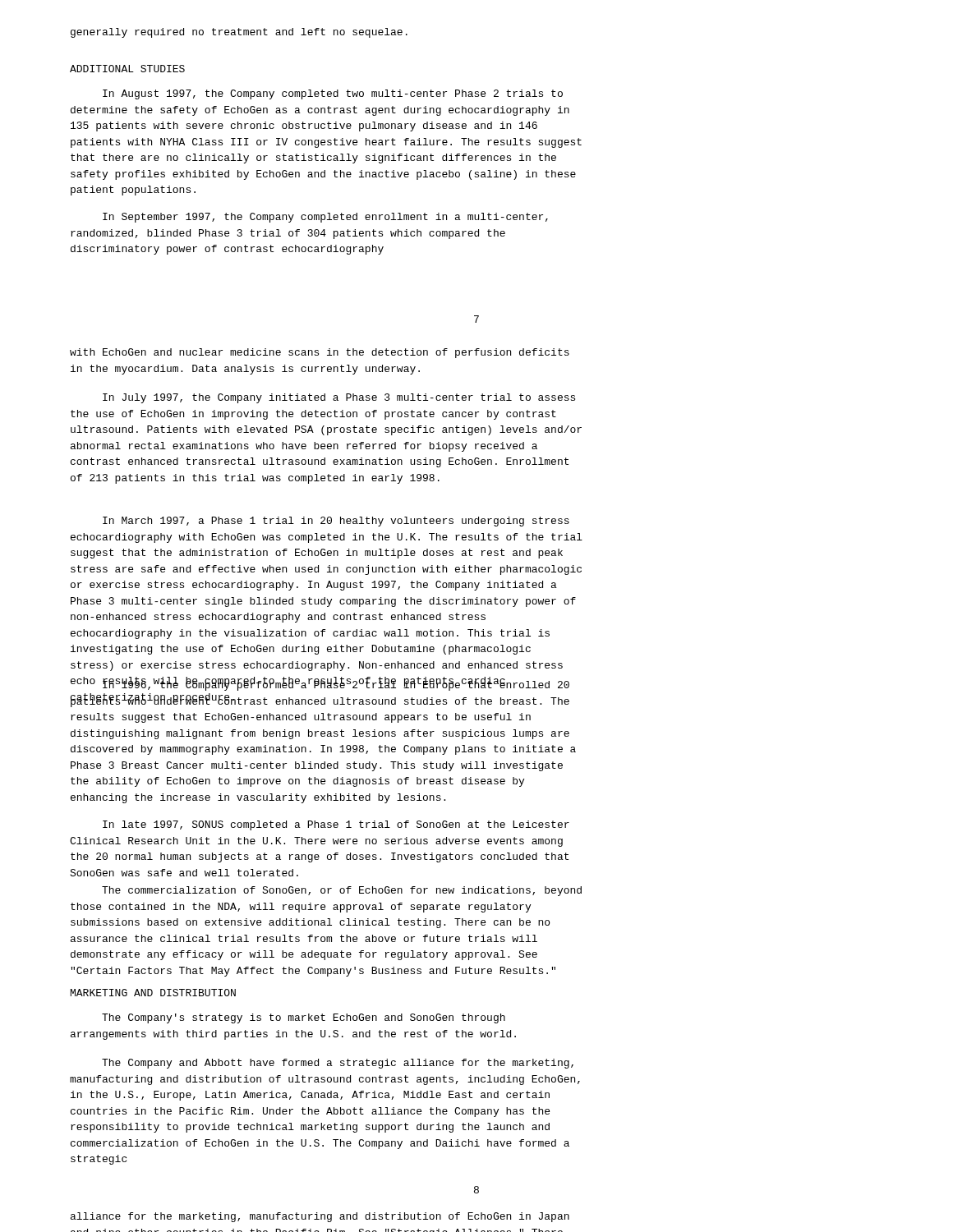Click on the text block that reads "alliance for the"

click(x=320, y=1221)
